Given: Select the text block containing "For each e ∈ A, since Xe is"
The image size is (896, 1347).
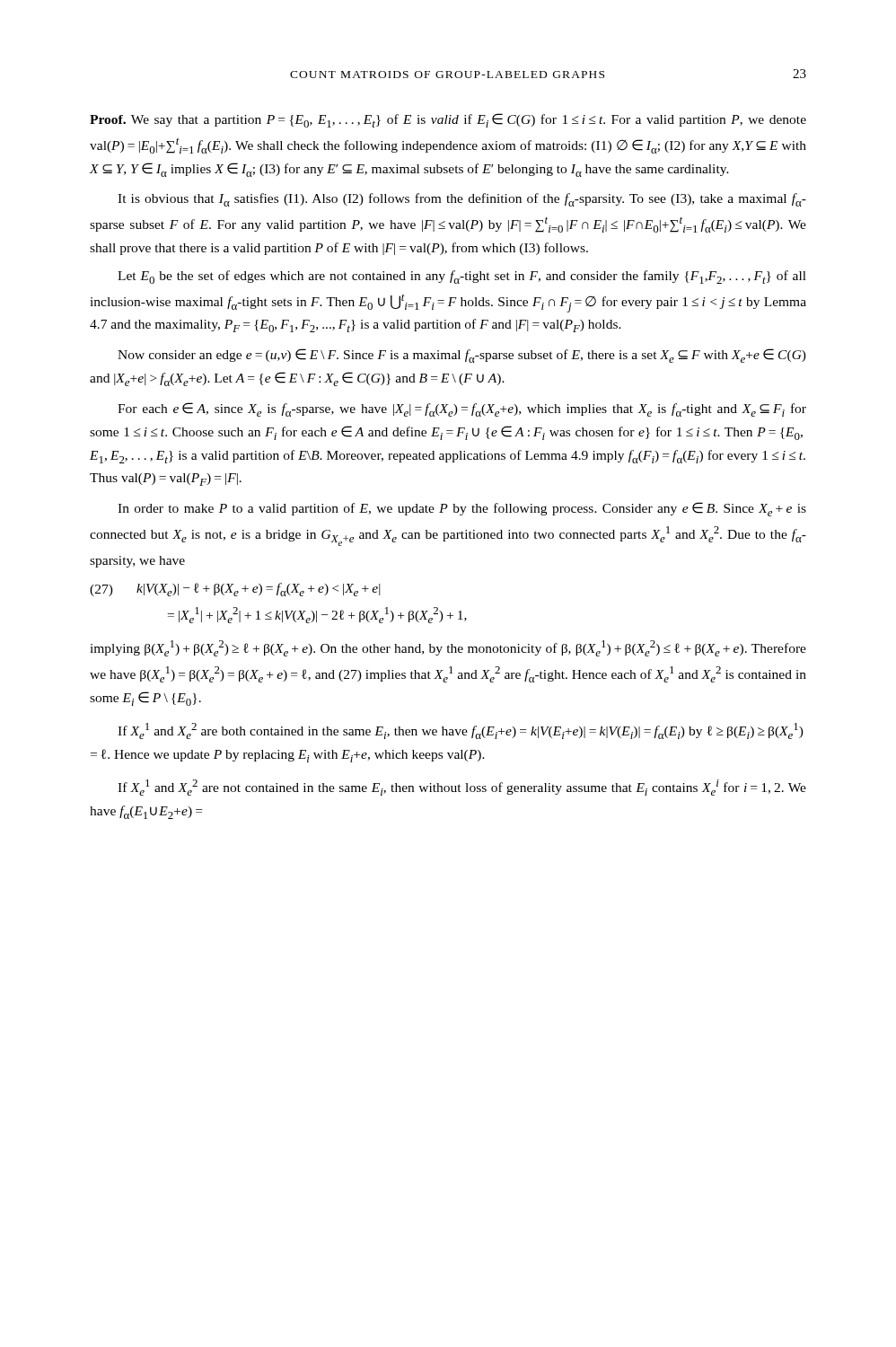Looking at the screenshot, I should [448, 445].
